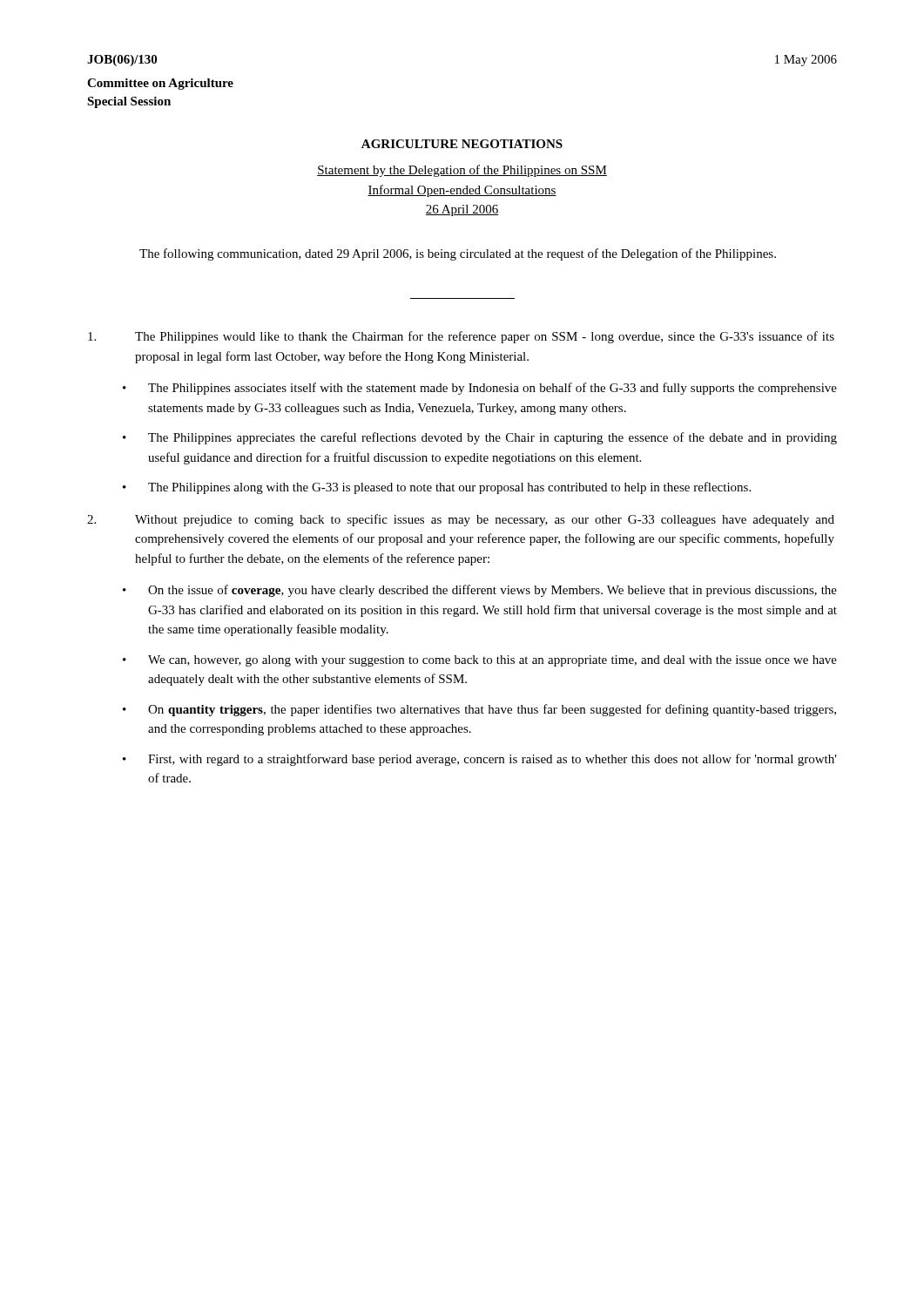This screenshot has height=1307, width=924.
Task: Click on the text block with the text "Statement by the Delegation of the"
Action: (462, 190)
